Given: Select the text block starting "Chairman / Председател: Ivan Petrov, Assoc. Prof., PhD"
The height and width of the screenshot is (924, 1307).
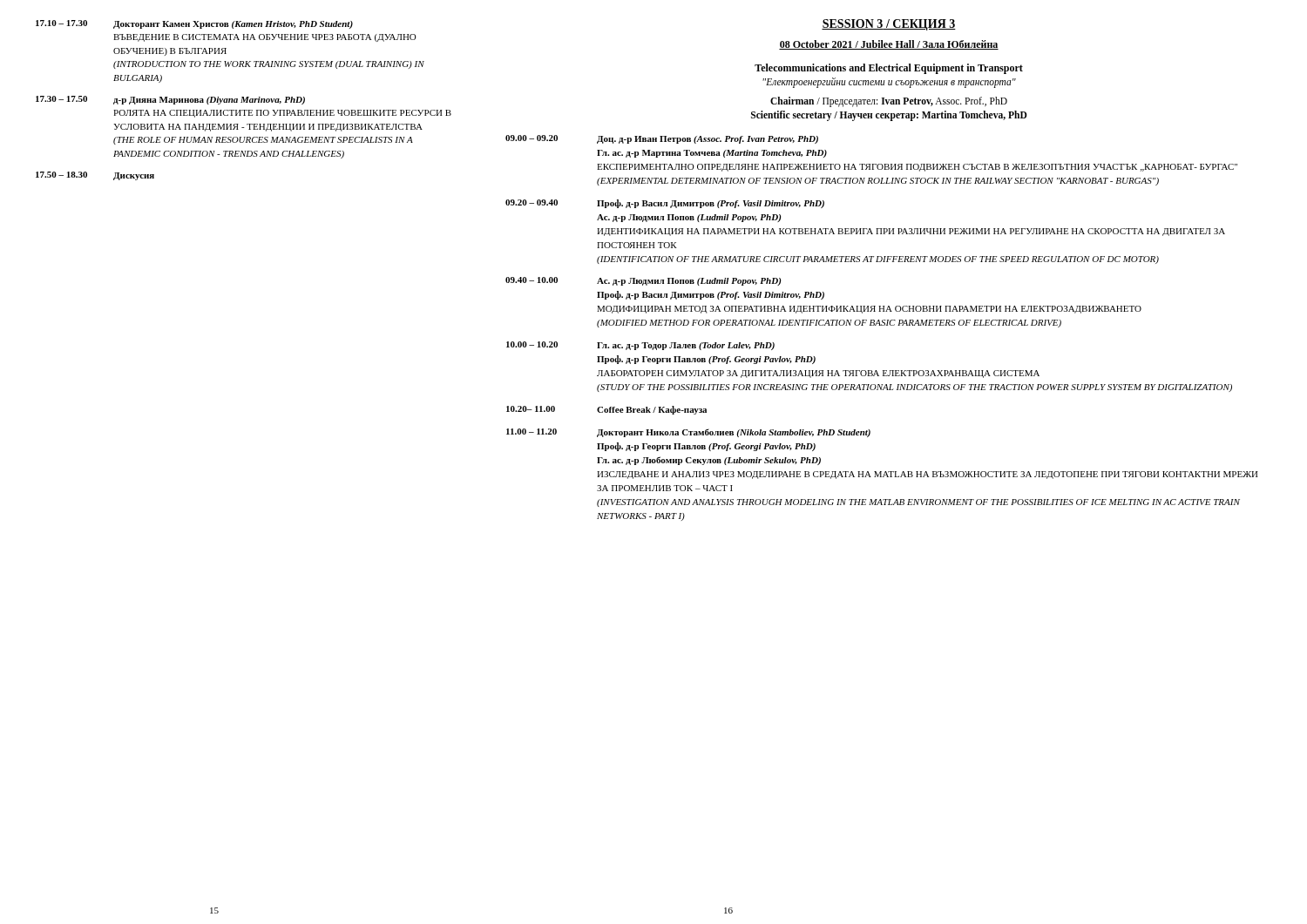Looking at the screenshot, I should click(889, 101).
